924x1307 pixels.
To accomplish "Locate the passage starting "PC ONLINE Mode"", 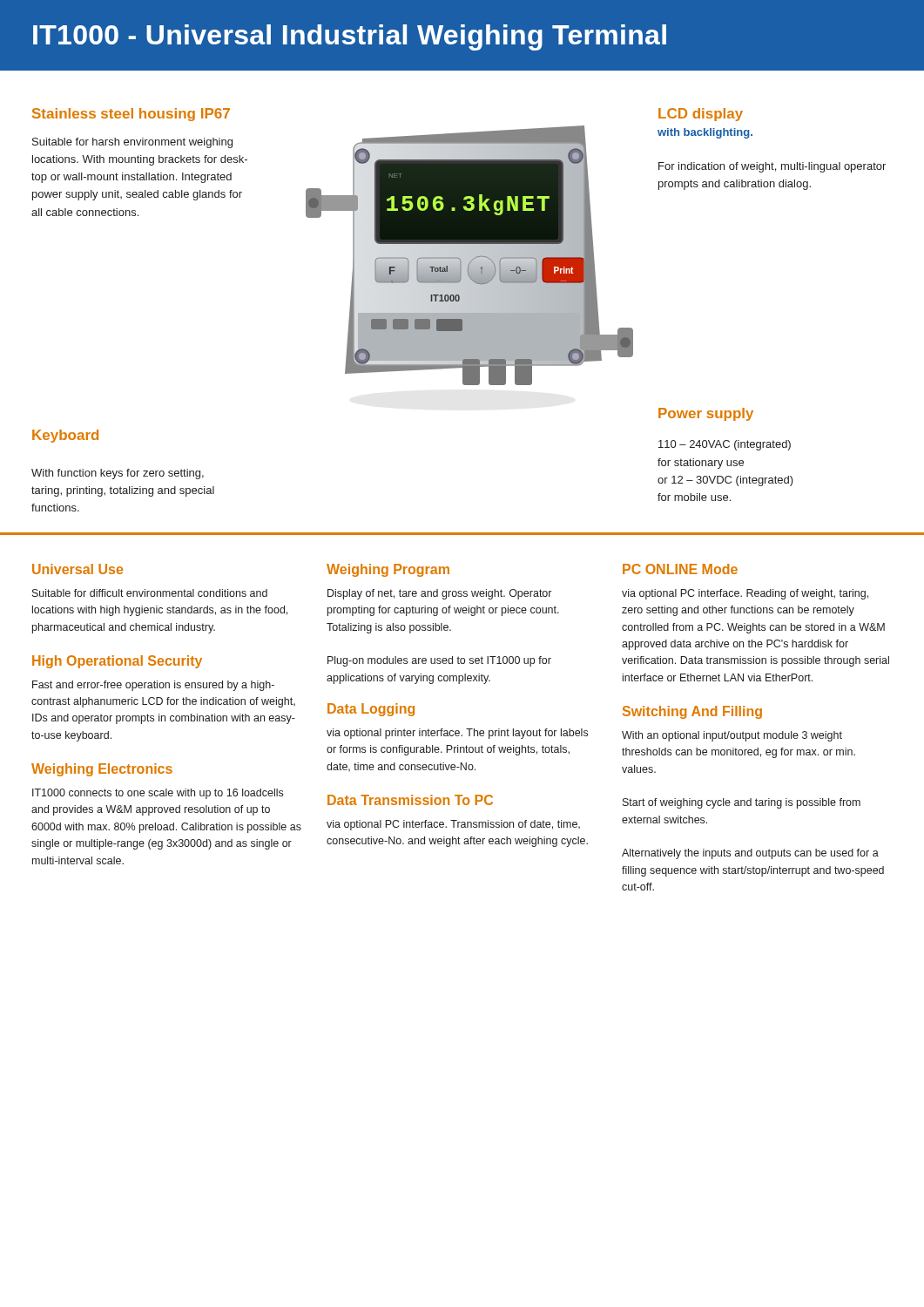I will [x=680, y=569].
